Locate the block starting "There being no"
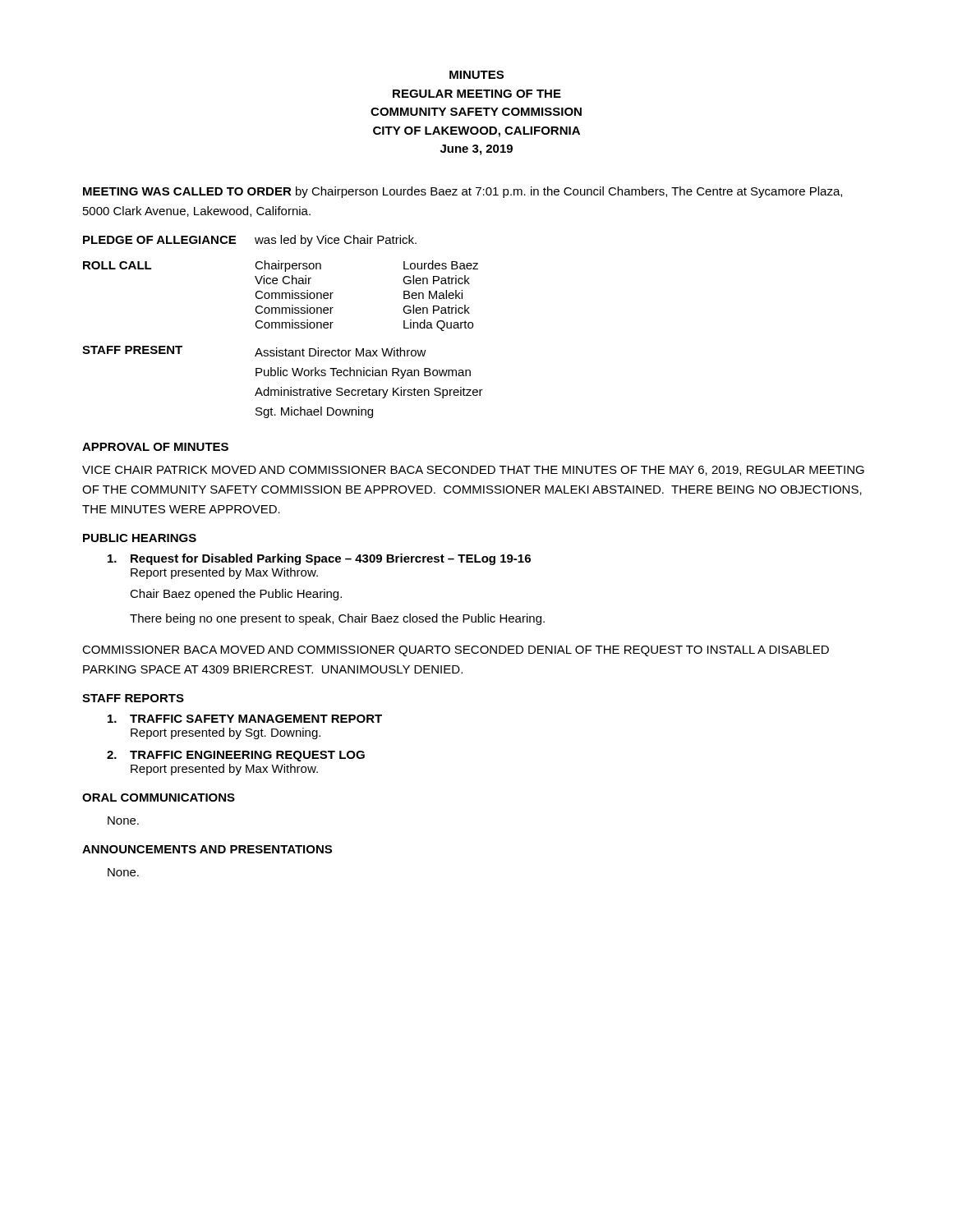This screenshot has height=1232, width=953. 338,618
